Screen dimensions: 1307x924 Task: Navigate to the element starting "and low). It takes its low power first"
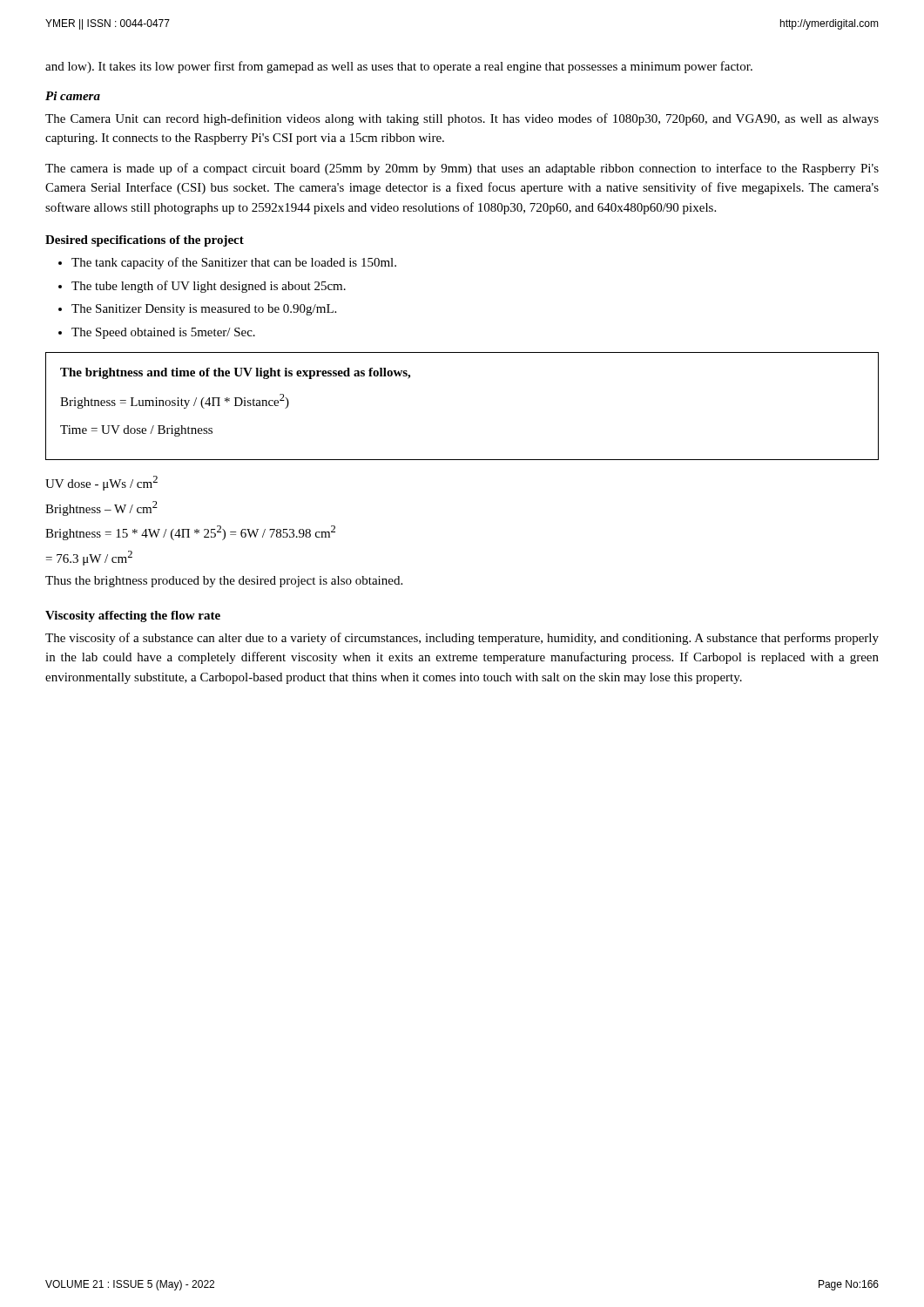click(x=399, y=66)
